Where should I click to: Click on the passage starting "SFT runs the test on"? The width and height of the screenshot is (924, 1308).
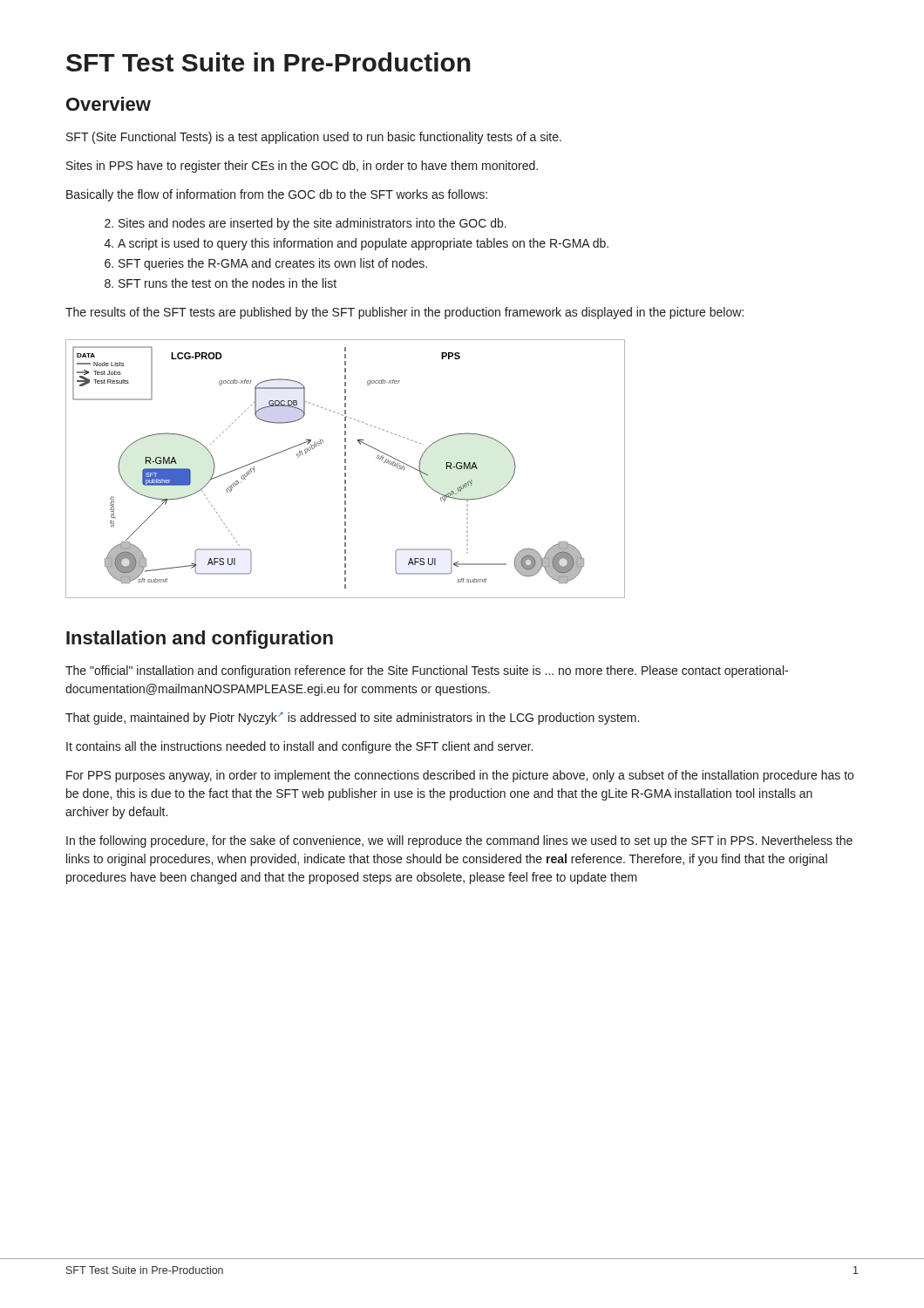228,283
